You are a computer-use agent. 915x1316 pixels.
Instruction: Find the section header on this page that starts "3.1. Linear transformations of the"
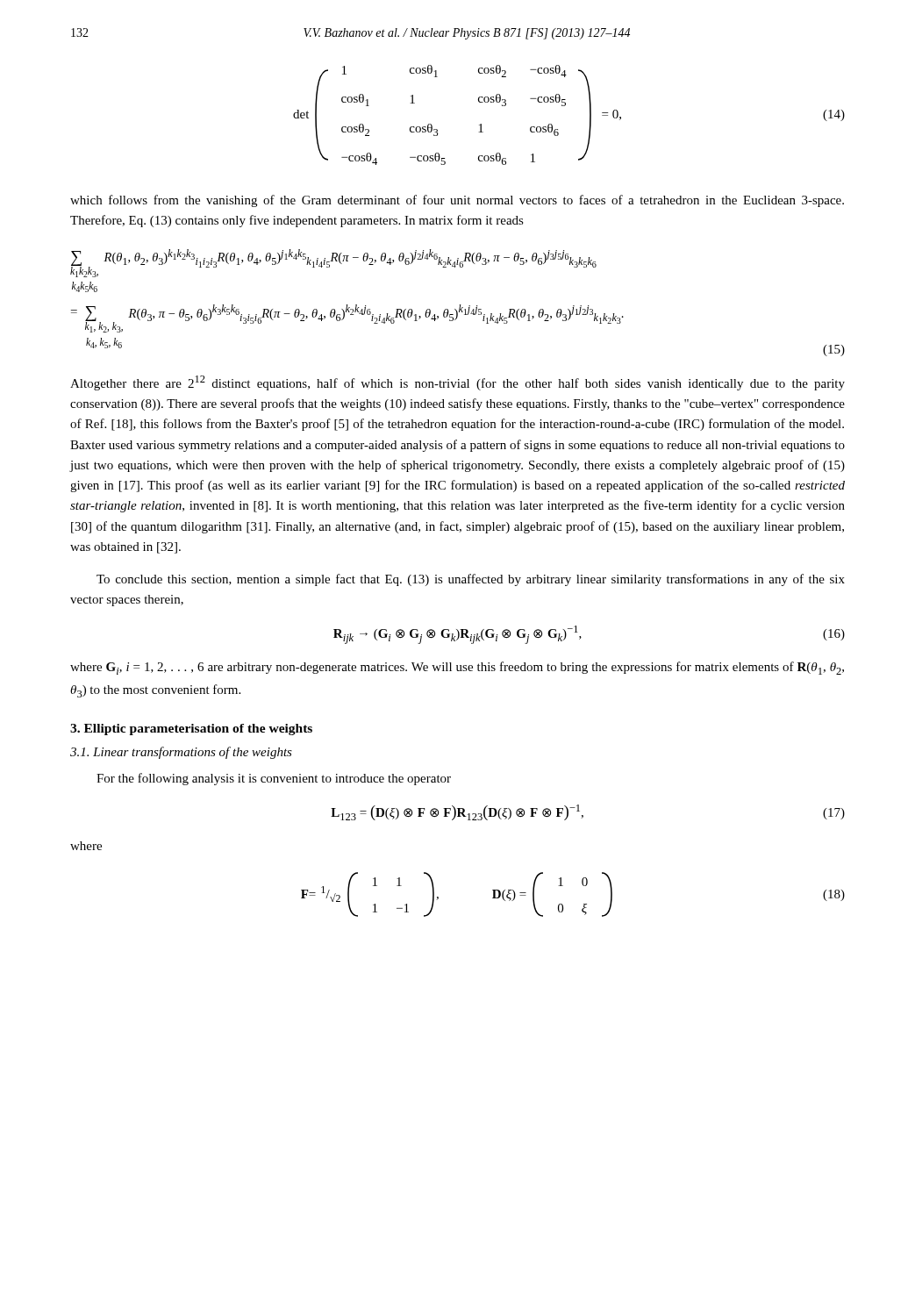tap(181, 752)
